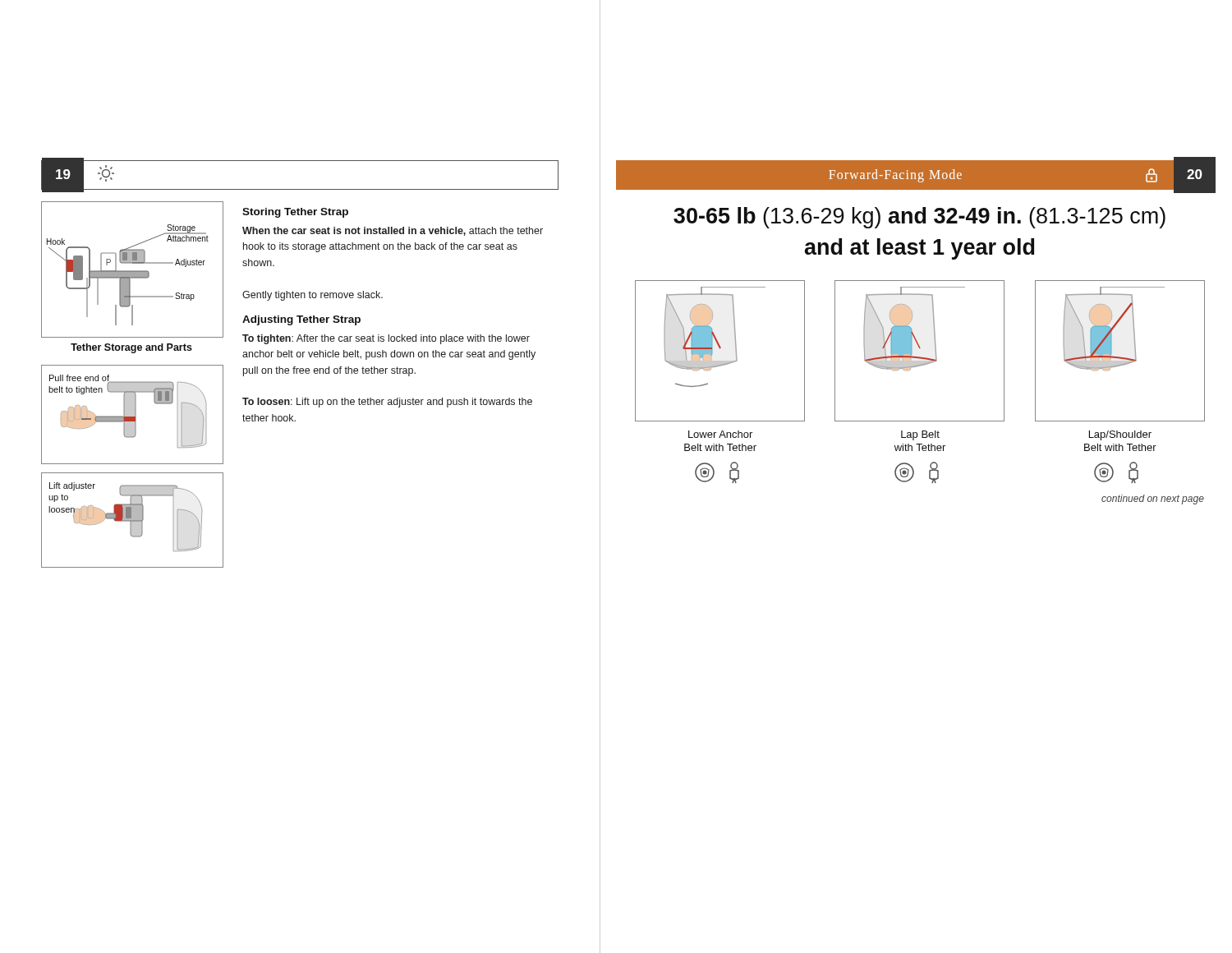
Task: Select the text that reads "continued on next page"
Action: pos(1153,499)
